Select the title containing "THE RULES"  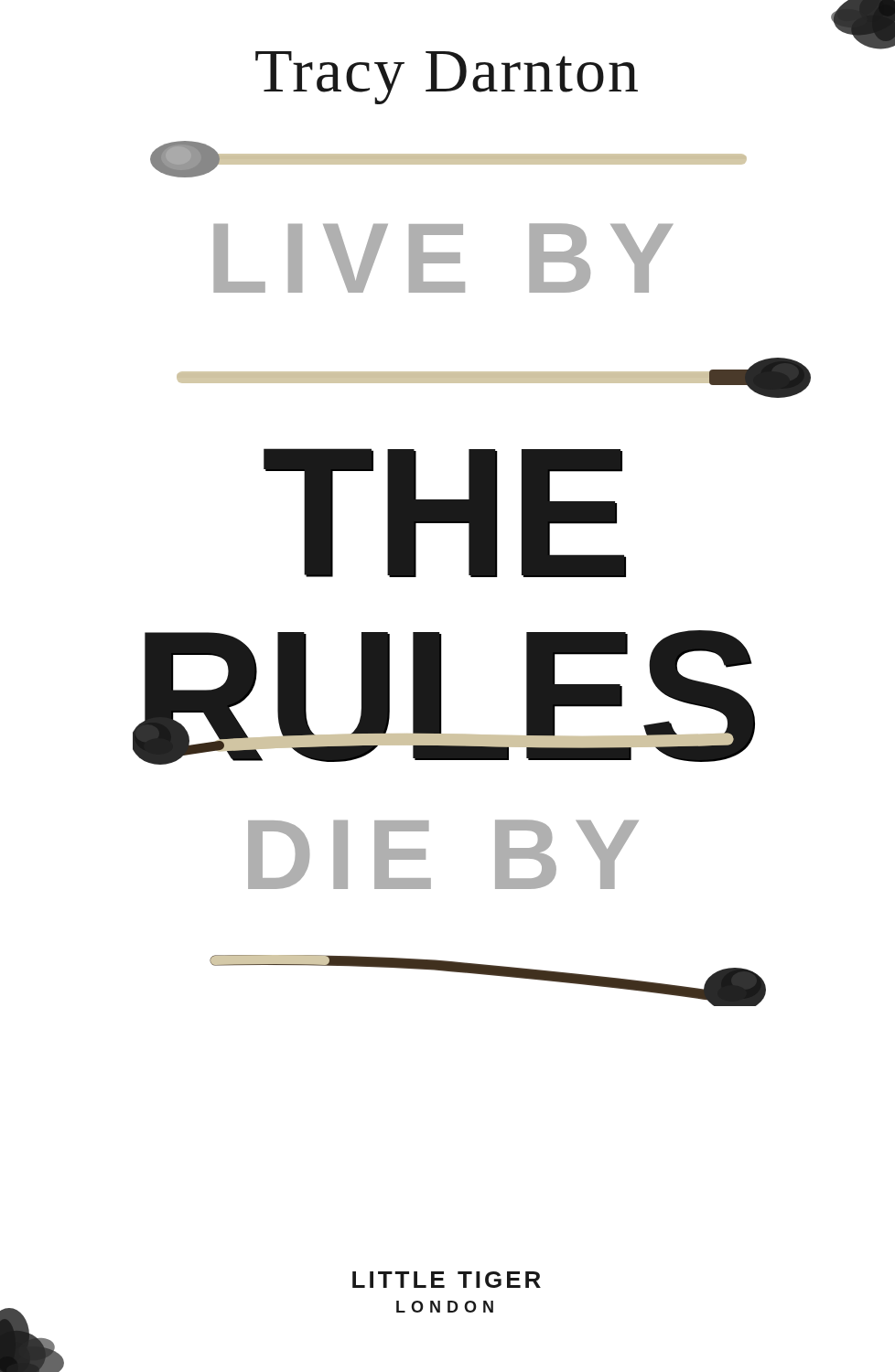click(448, 604)
